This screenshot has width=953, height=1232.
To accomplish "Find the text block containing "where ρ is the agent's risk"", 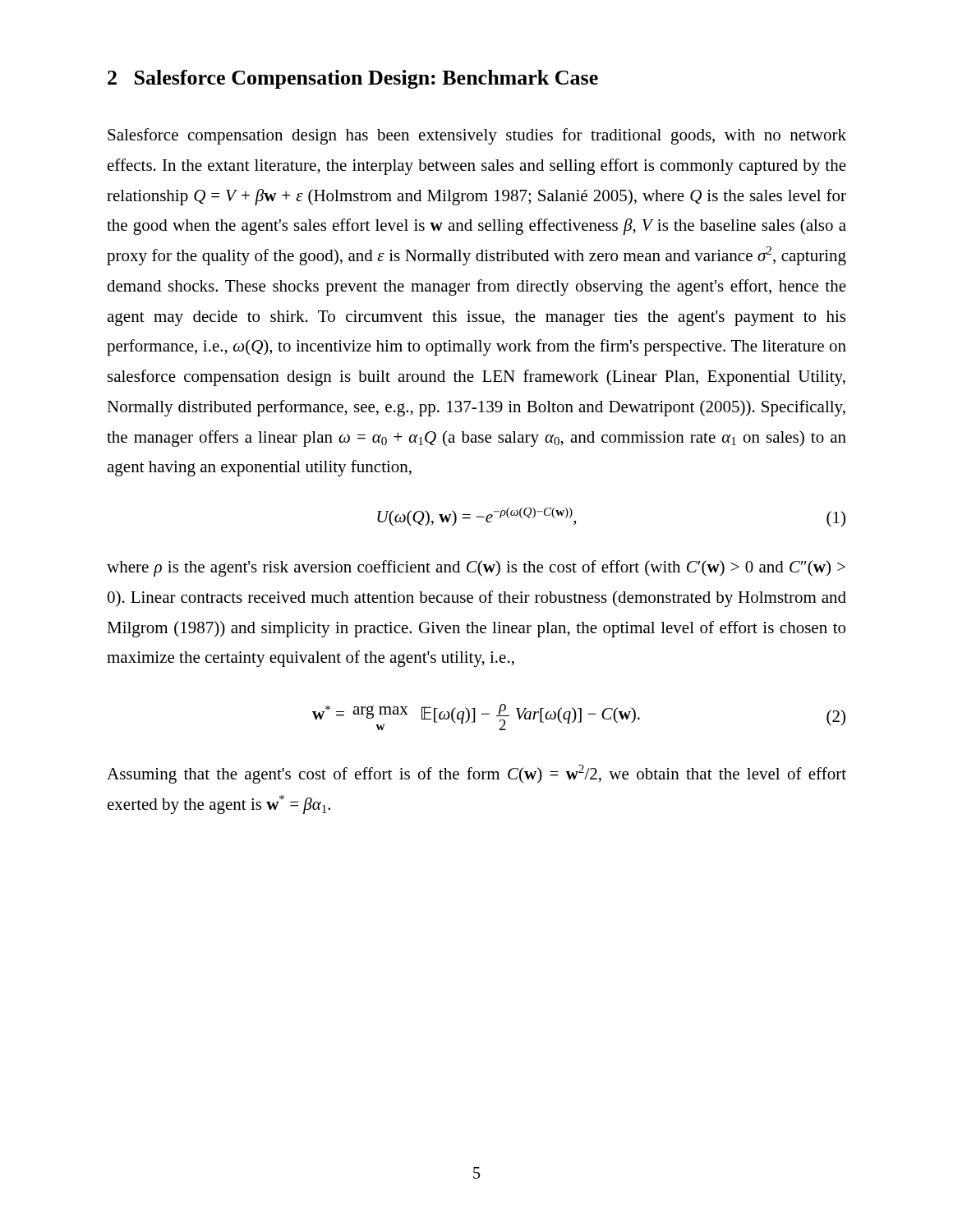I will 476,612.
